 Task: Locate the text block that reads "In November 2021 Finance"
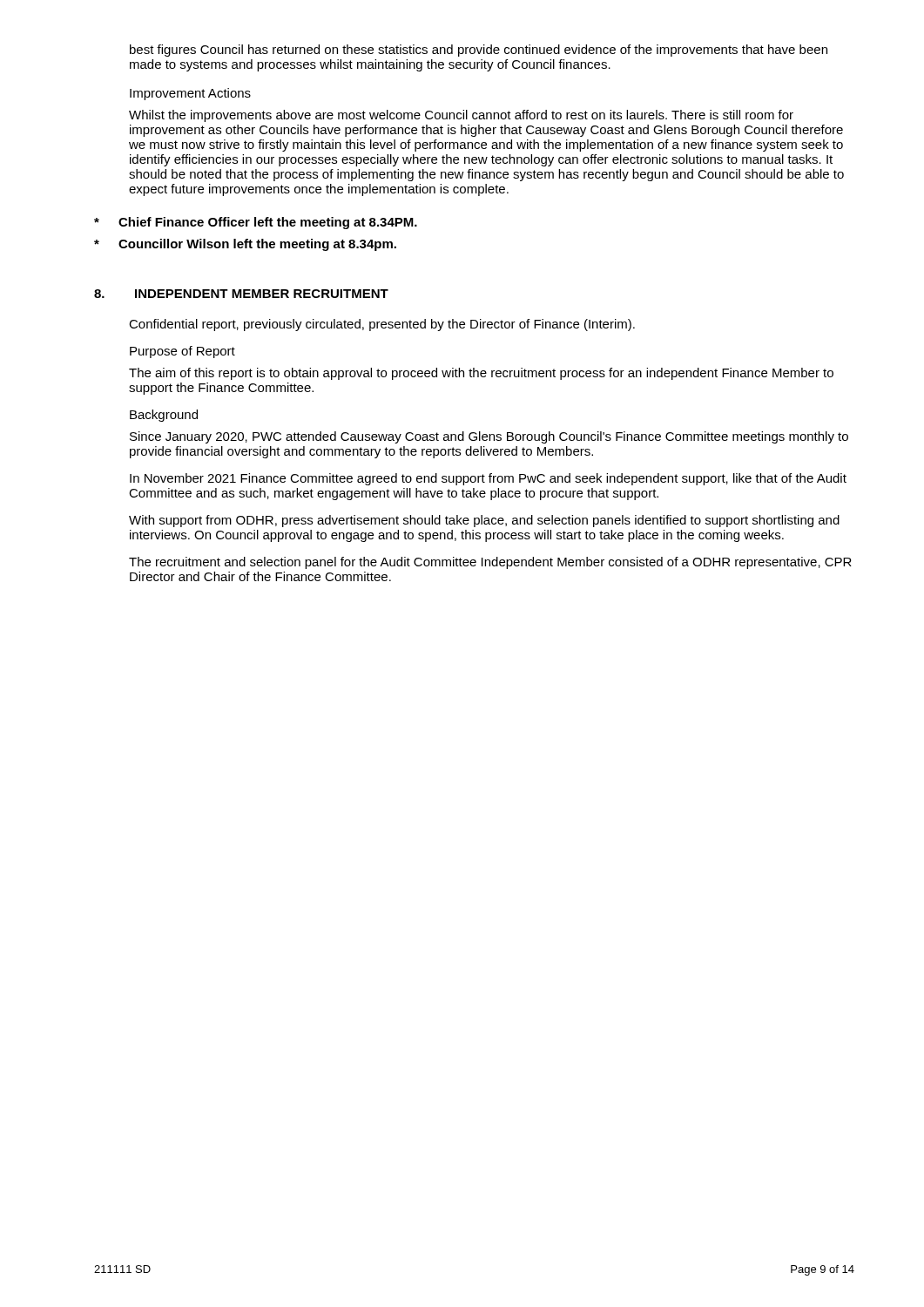coord(488,485)
